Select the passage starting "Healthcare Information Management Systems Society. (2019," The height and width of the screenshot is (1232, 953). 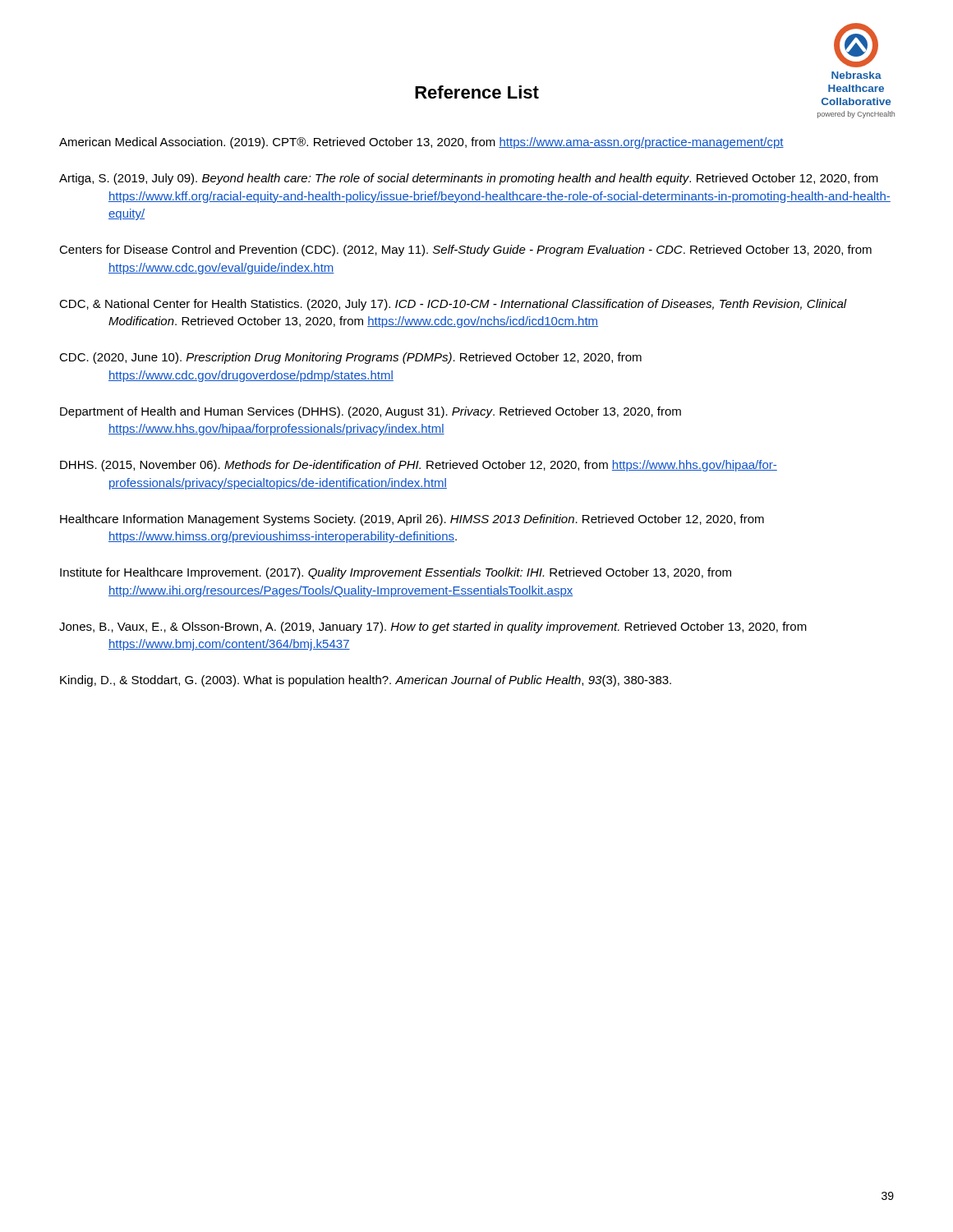(412, 527)
